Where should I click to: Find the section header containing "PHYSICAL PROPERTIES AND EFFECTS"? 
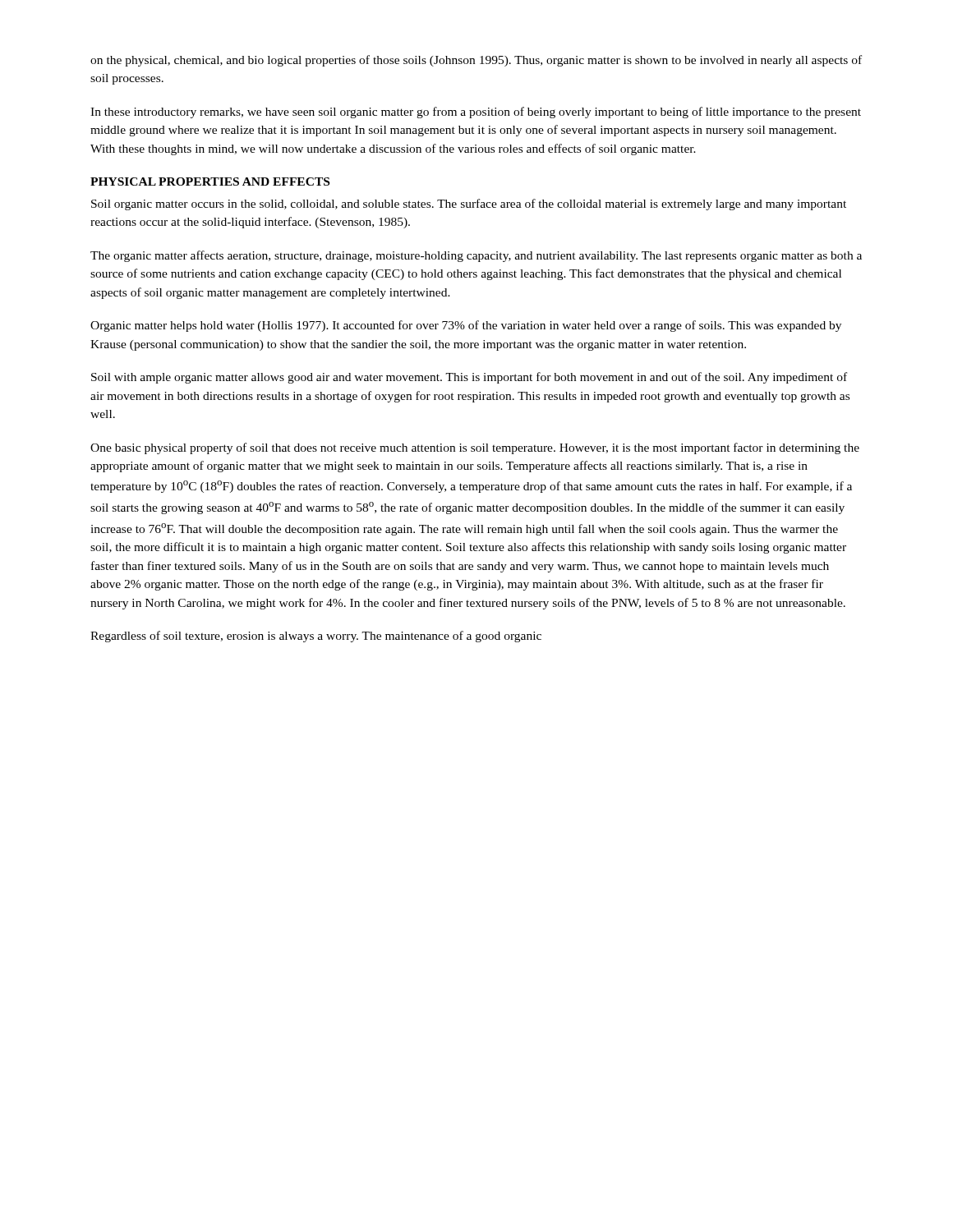pyautogui.click(x=210, y=181)
